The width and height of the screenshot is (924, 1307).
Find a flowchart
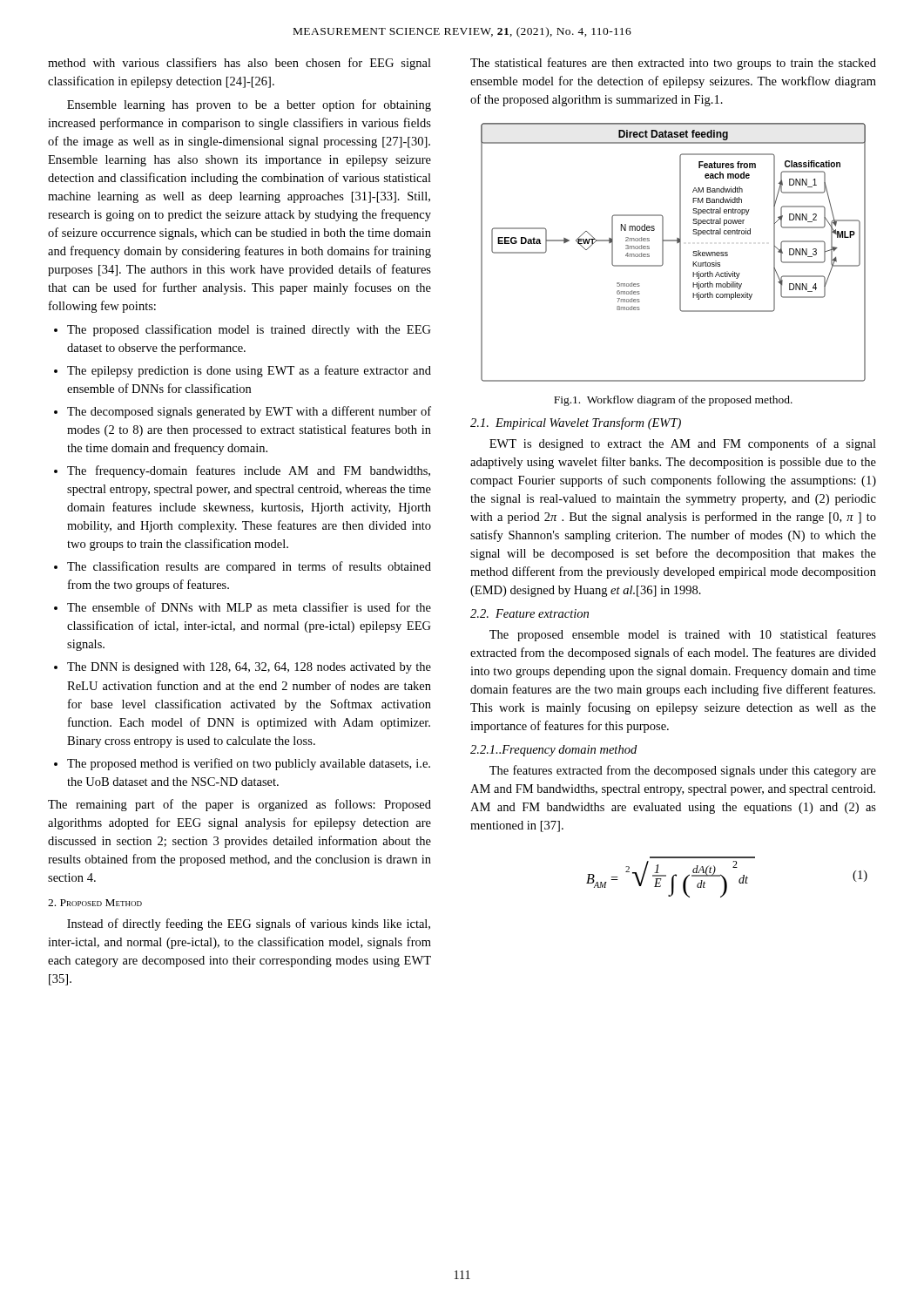(x=673, y=254)
